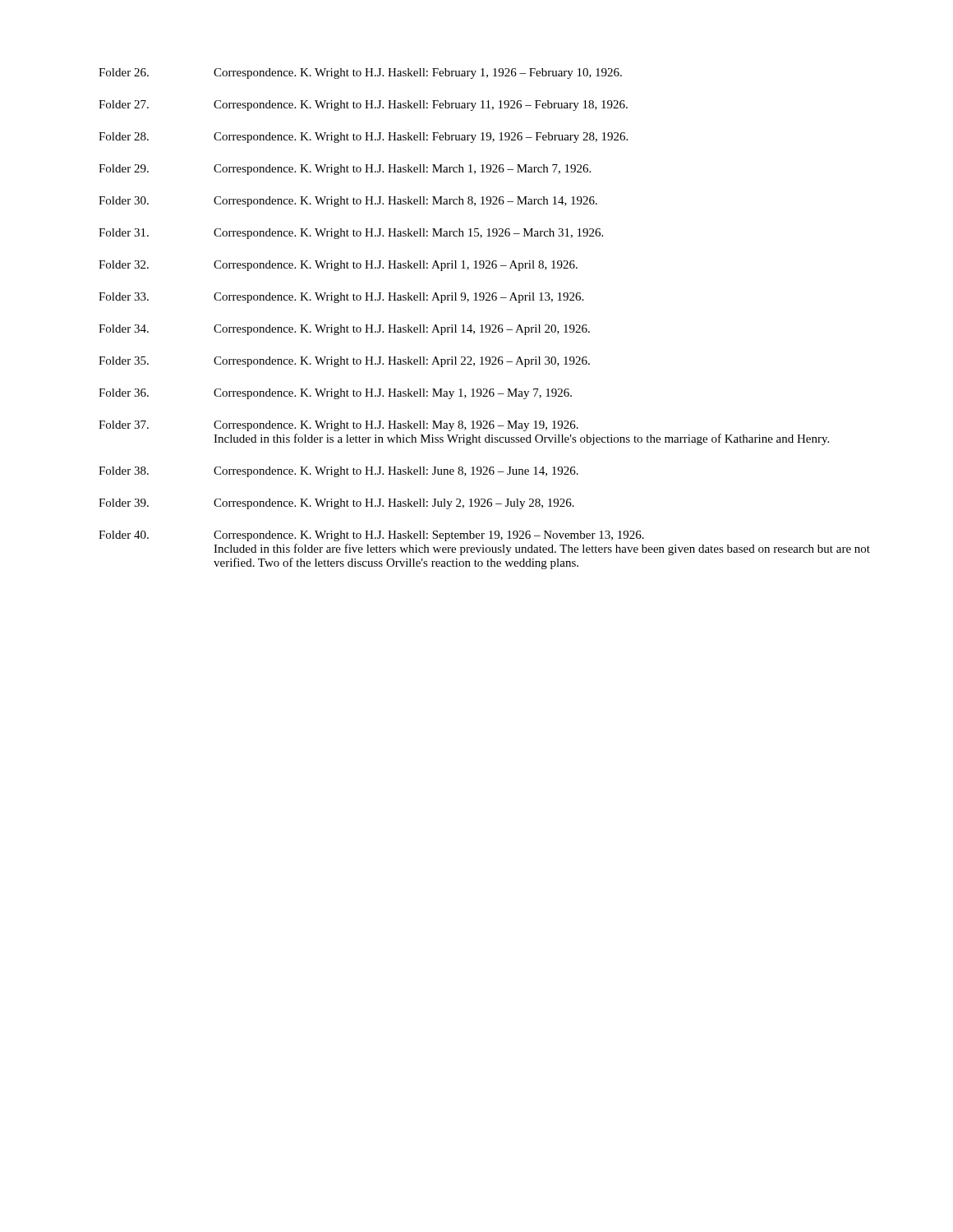Find the block on this page that starts "Folder 34. Correspondence."
This screenshot has height=1232, width=953.
tap(485, 329)
